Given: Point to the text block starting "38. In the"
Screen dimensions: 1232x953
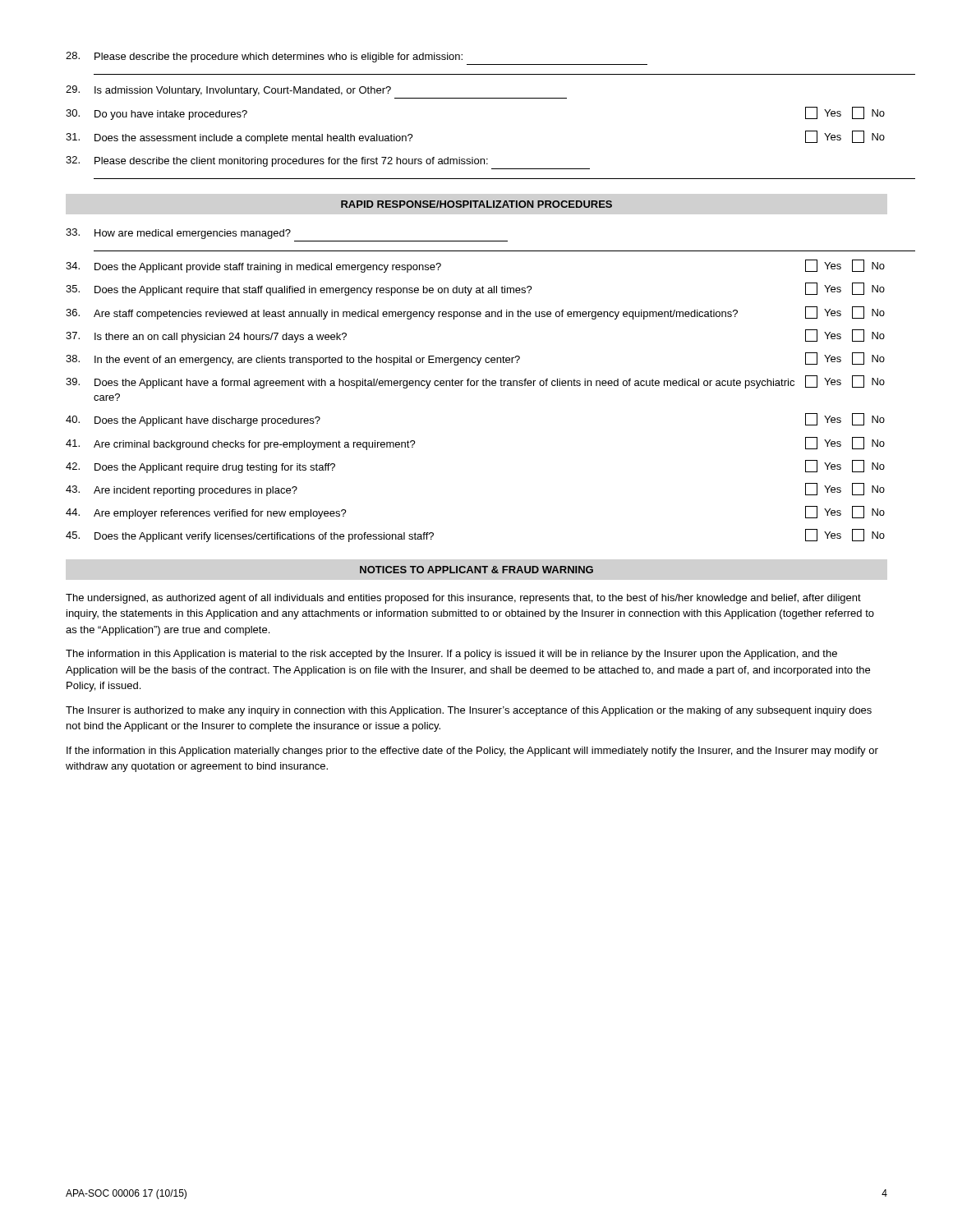Looking at the screenshot, I should pos(476,360).
